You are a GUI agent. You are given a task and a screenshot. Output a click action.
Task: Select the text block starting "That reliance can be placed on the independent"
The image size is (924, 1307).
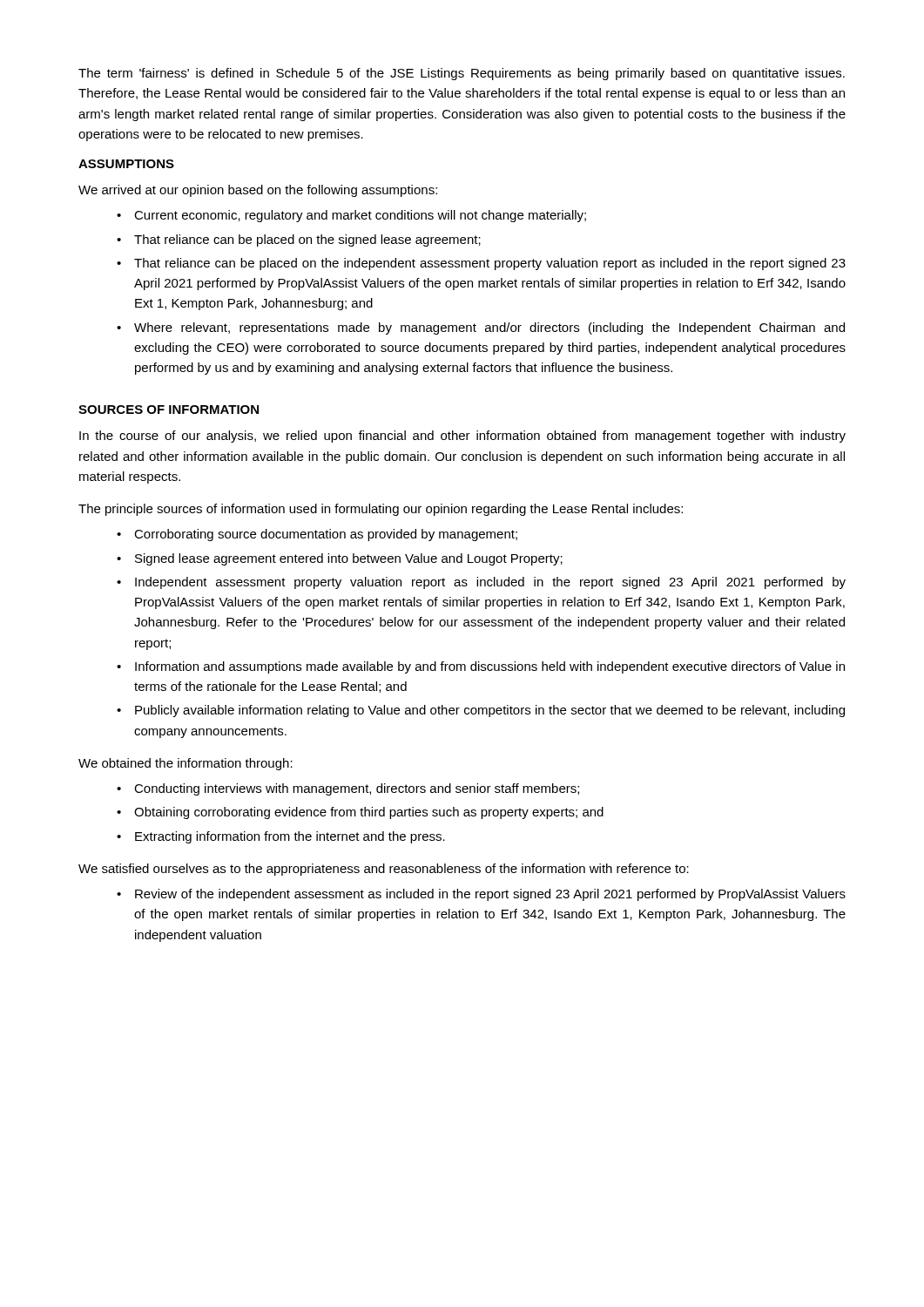pos(490,283)
